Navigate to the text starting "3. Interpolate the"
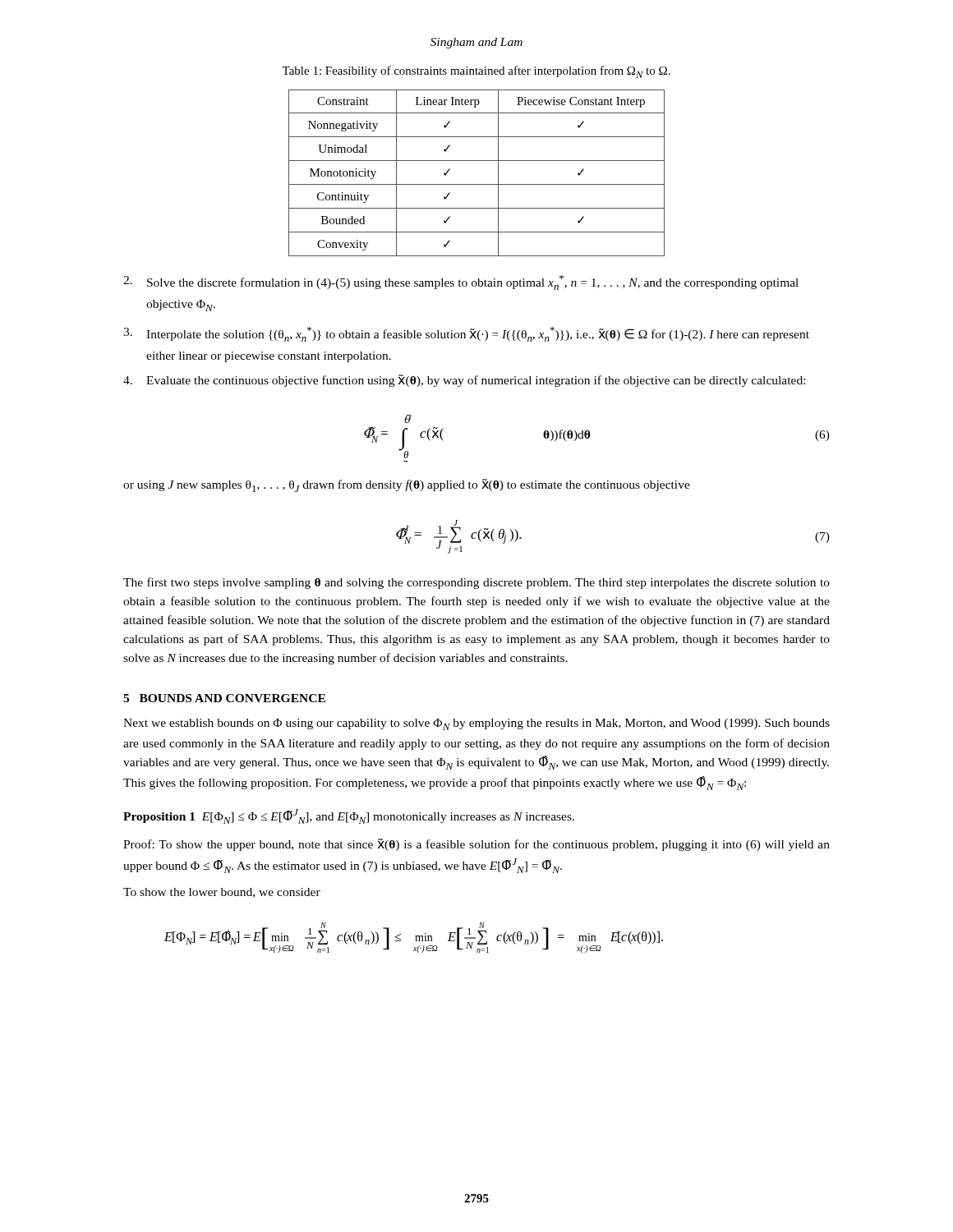This screenshot has height=1232, width=953. click(x=476, y=344)
